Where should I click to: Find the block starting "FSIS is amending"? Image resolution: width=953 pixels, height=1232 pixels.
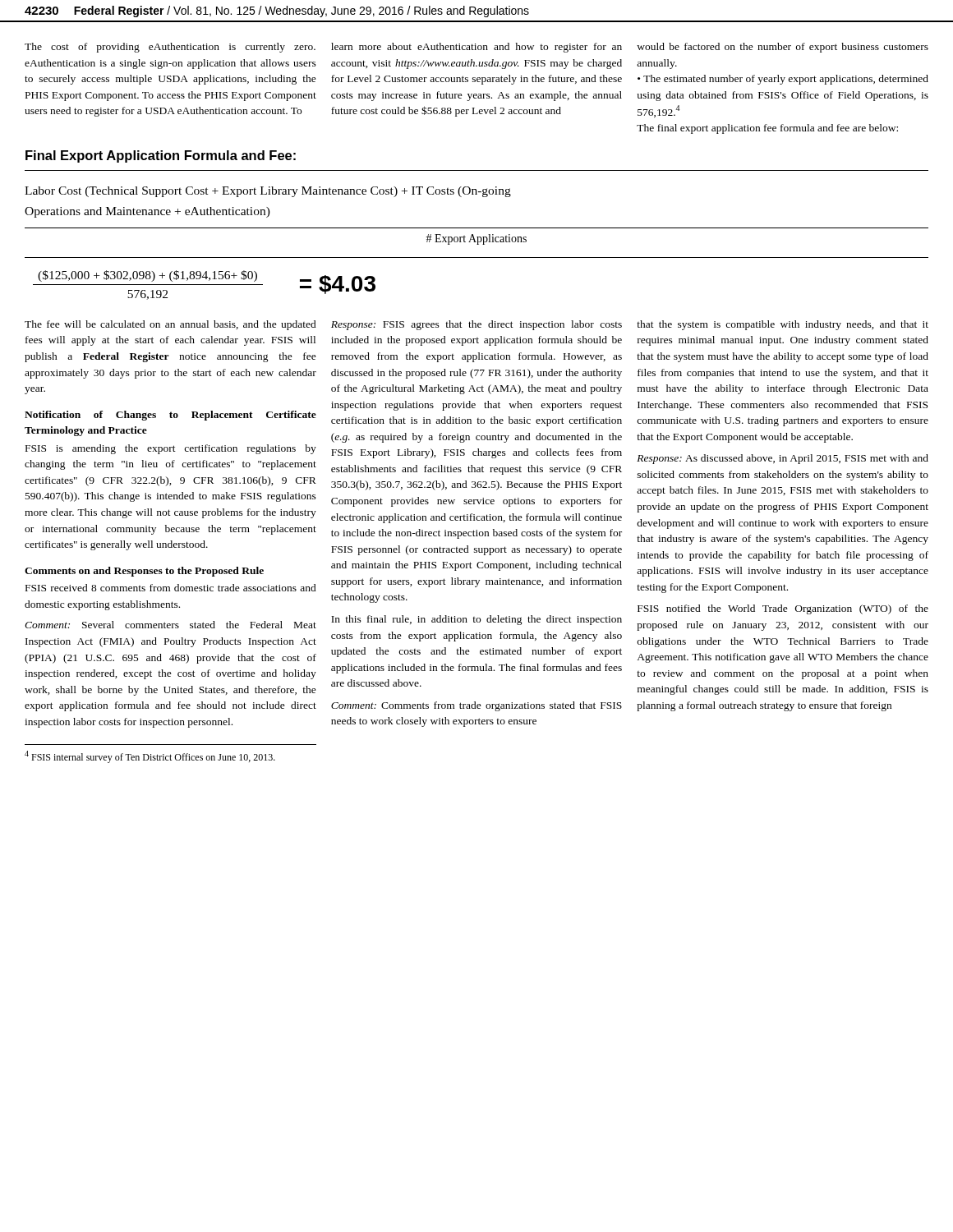point(170,496)
